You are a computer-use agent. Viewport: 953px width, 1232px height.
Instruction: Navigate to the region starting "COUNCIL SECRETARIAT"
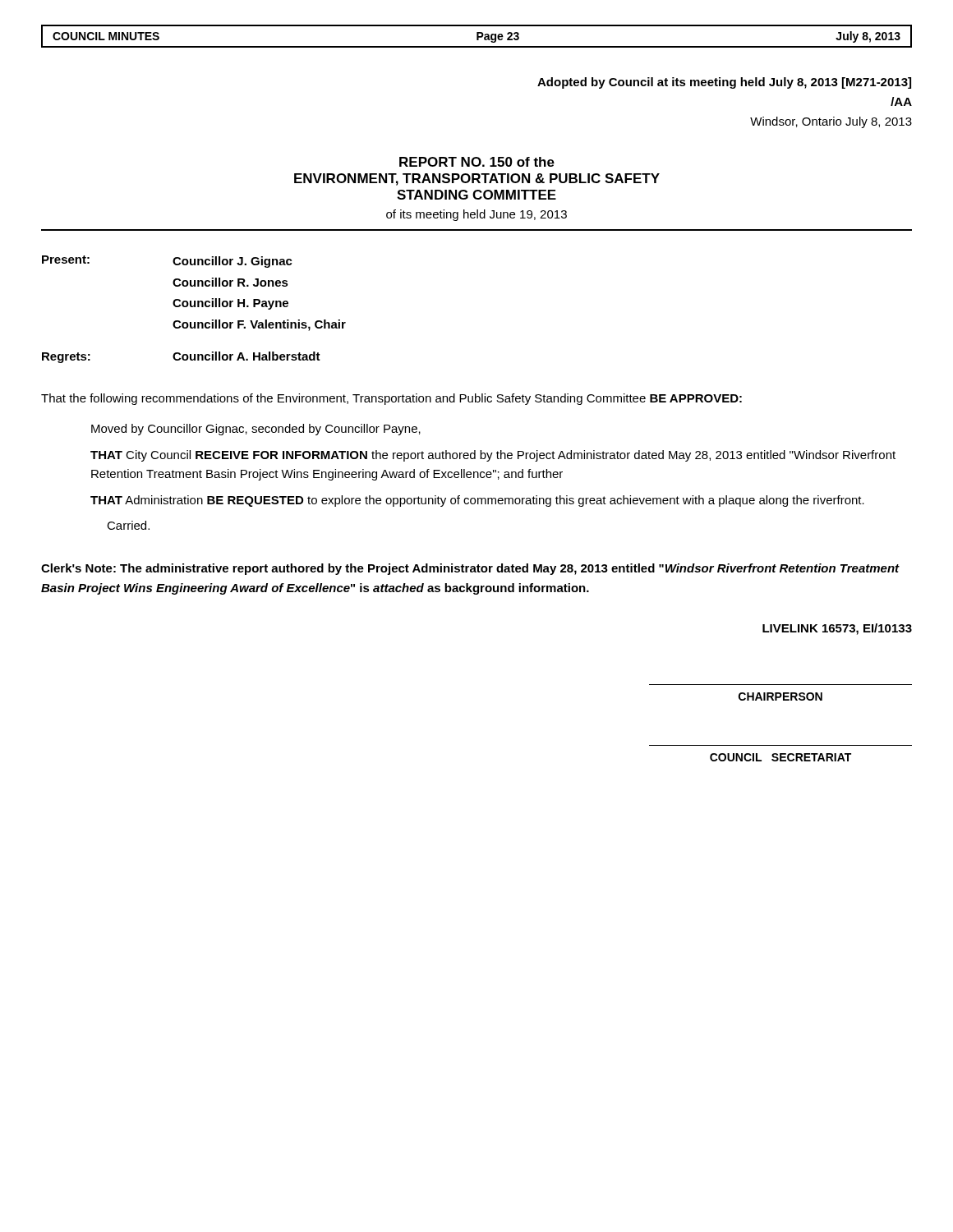coord(780,754)
